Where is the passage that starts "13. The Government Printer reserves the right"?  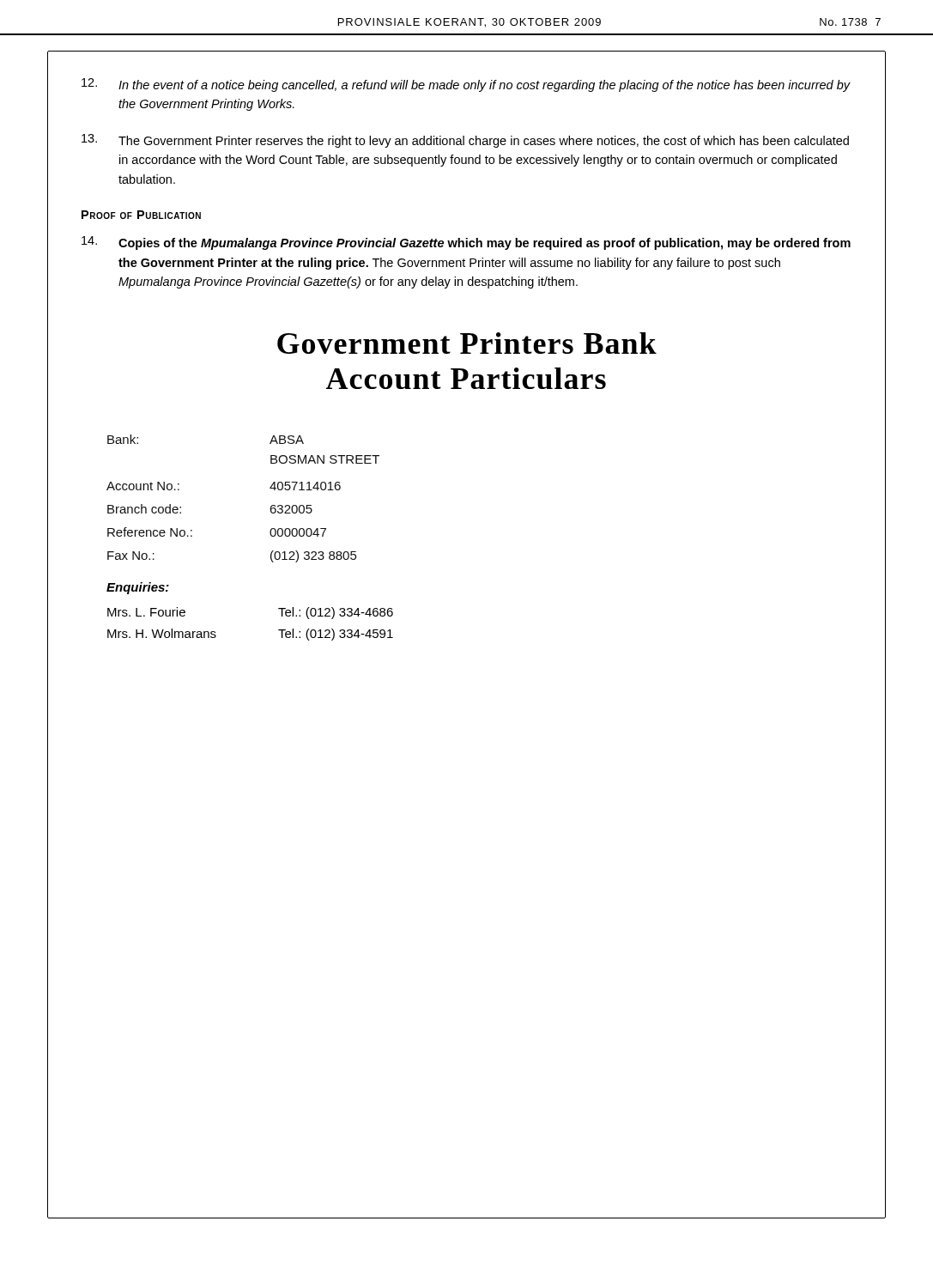tap(466, 160)
